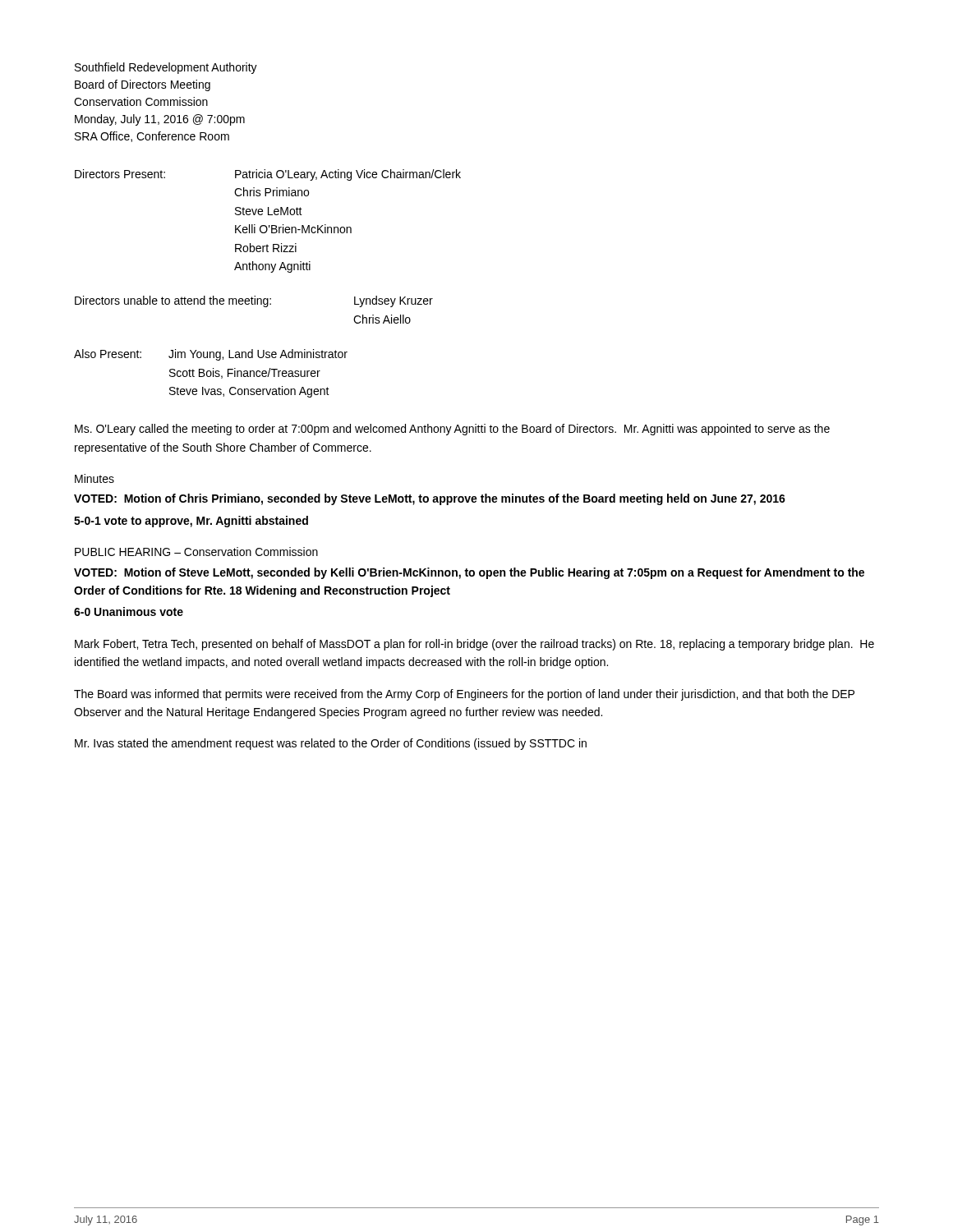Locate the block of text that opens with "Mr. Ivas stated the amendment"
Image resolution: width=953 pixels, height=1232 pixels.
(x=331, y=744)
